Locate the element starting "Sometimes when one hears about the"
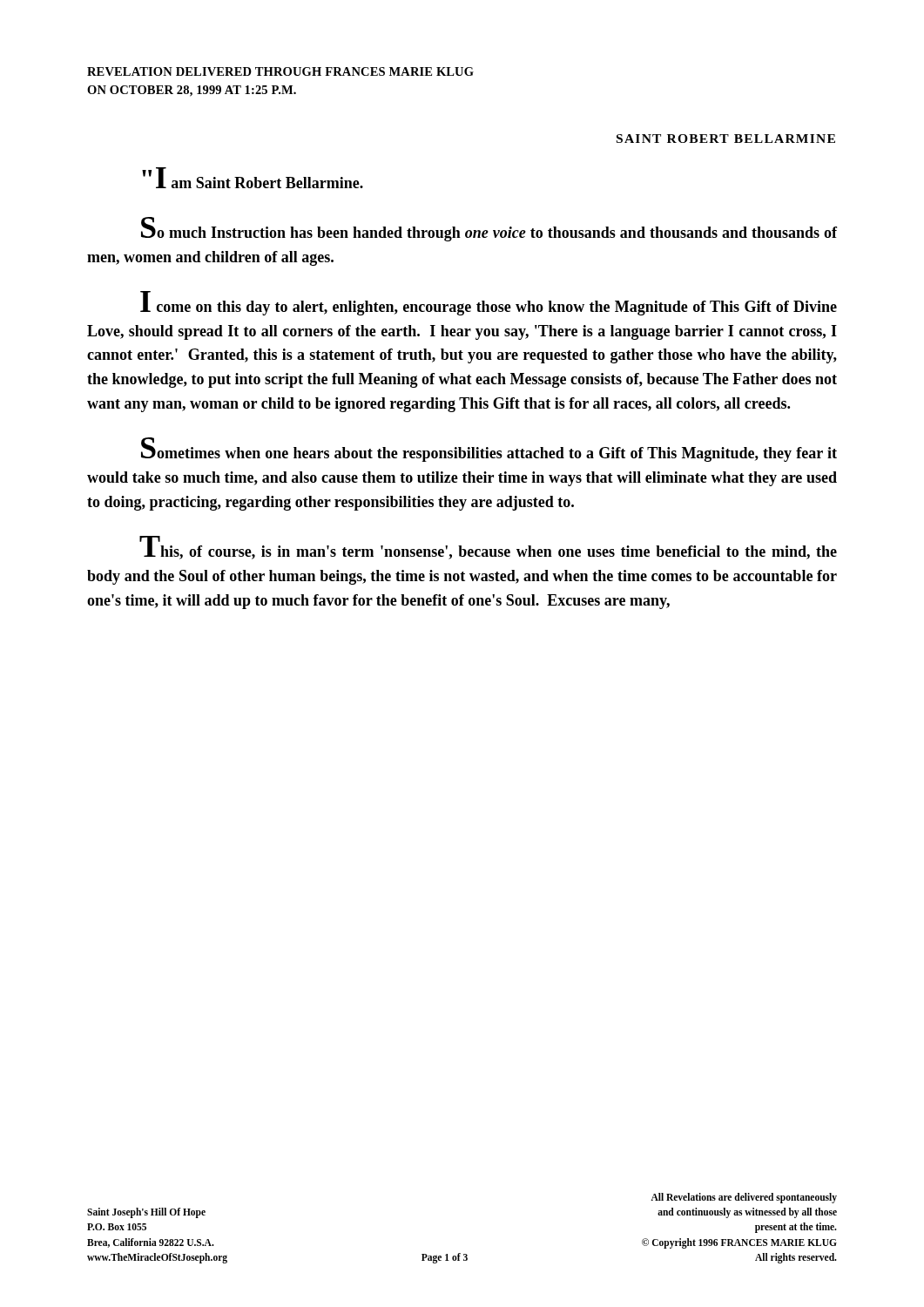The width and height of the screenshot is (924, 1307). coord(462,471)
